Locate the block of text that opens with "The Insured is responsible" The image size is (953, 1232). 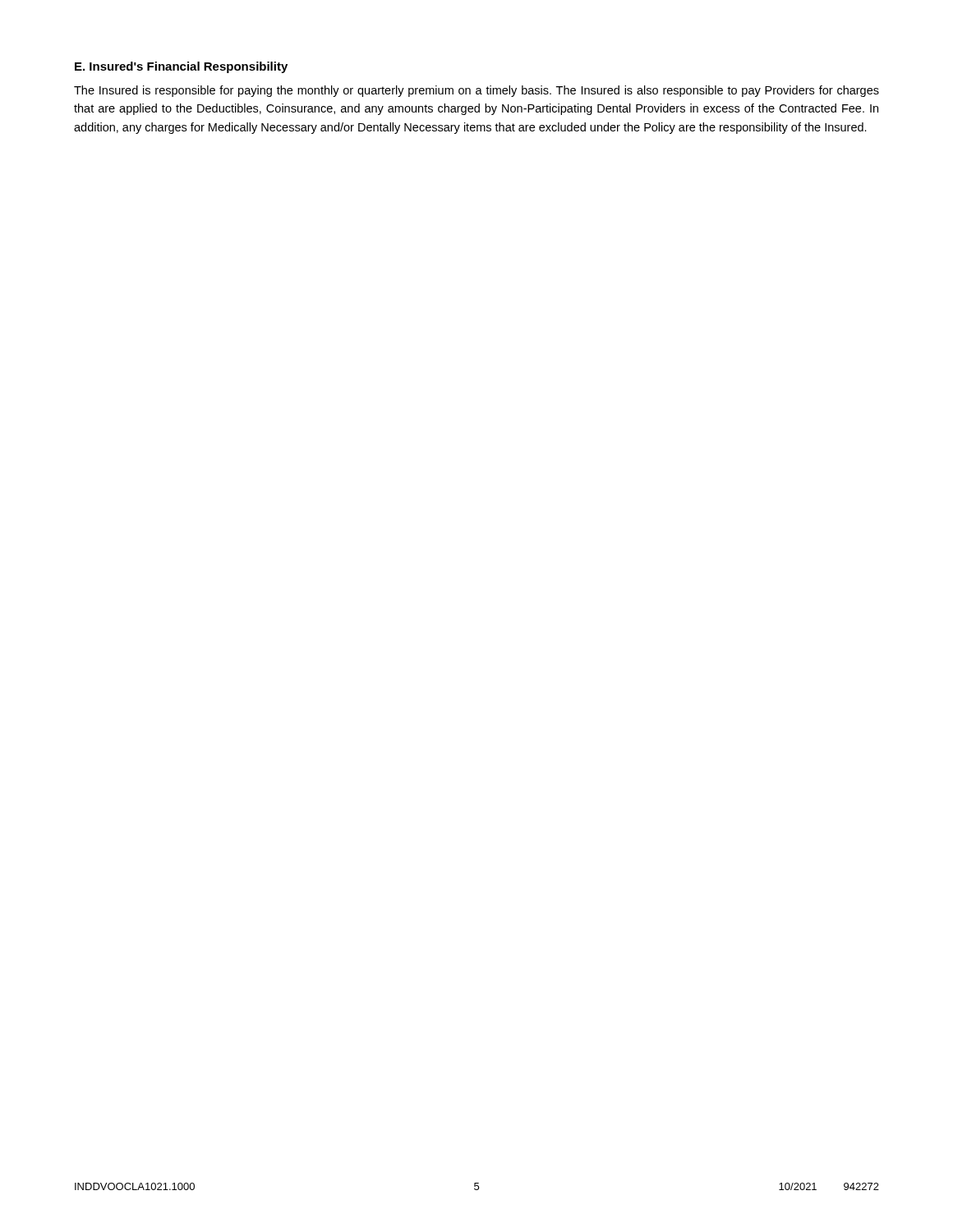[x=476, y=109]
